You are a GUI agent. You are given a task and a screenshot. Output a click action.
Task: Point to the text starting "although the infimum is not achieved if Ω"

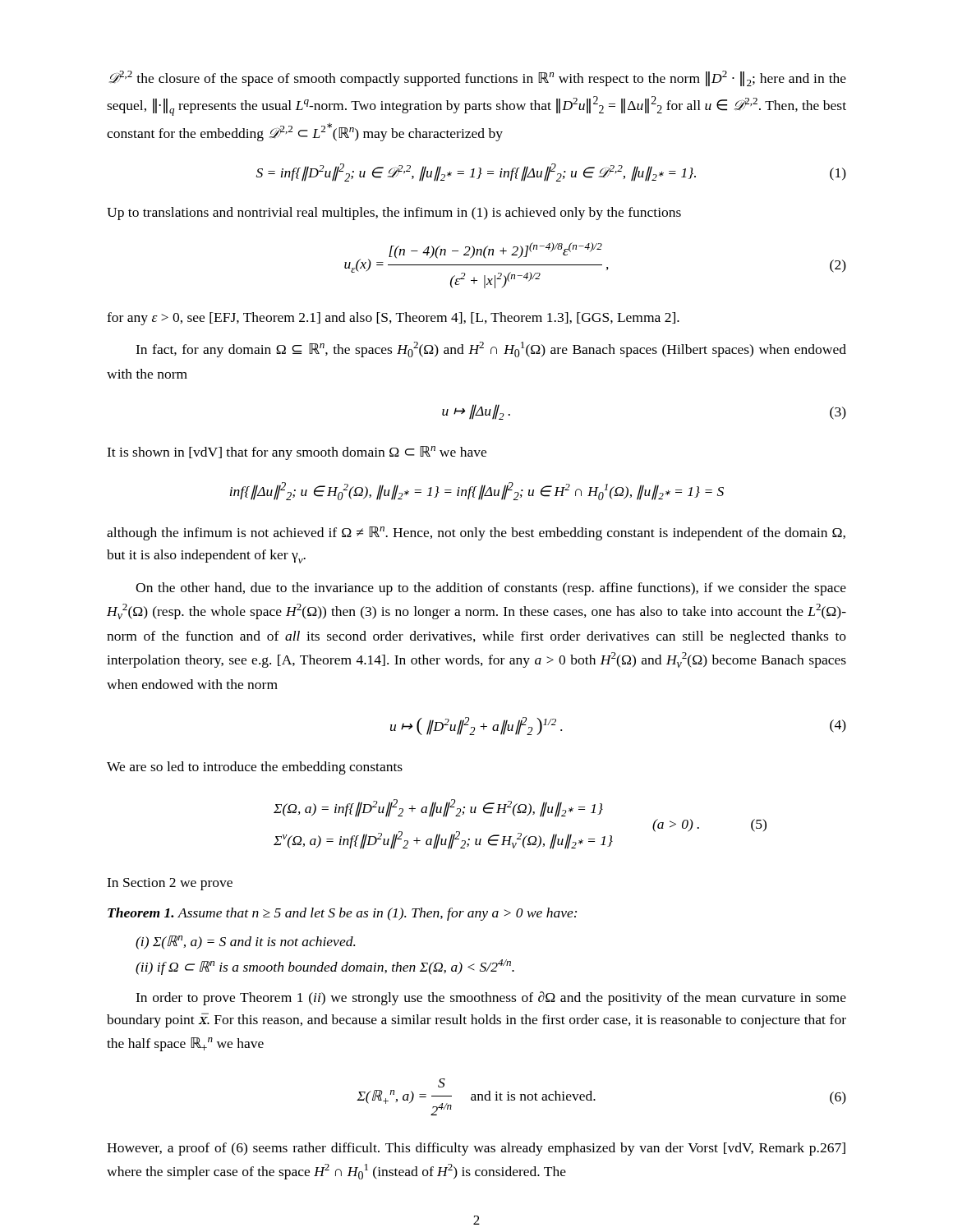pos(476,544)
